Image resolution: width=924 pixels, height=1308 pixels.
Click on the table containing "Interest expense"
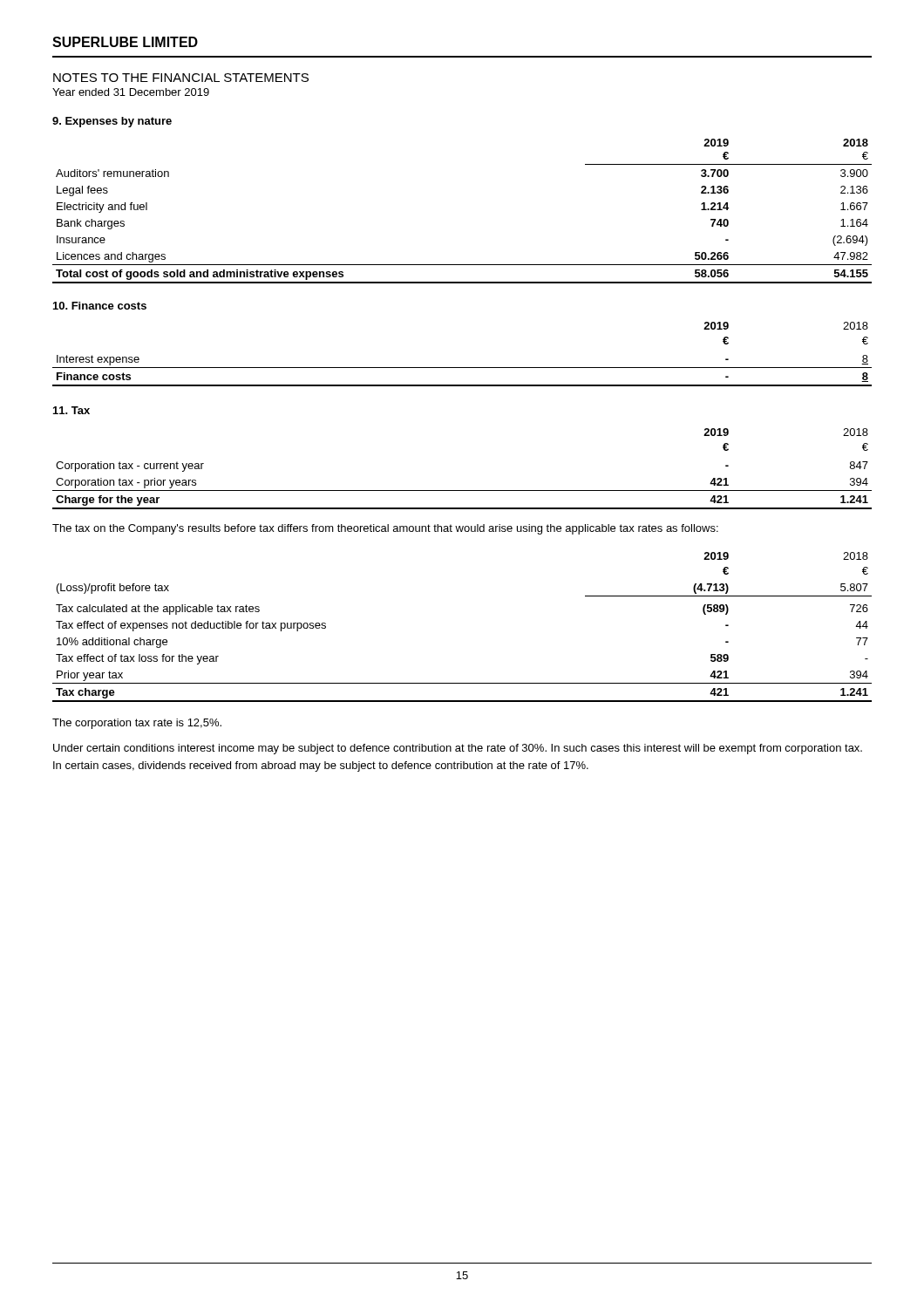[462, 352]
